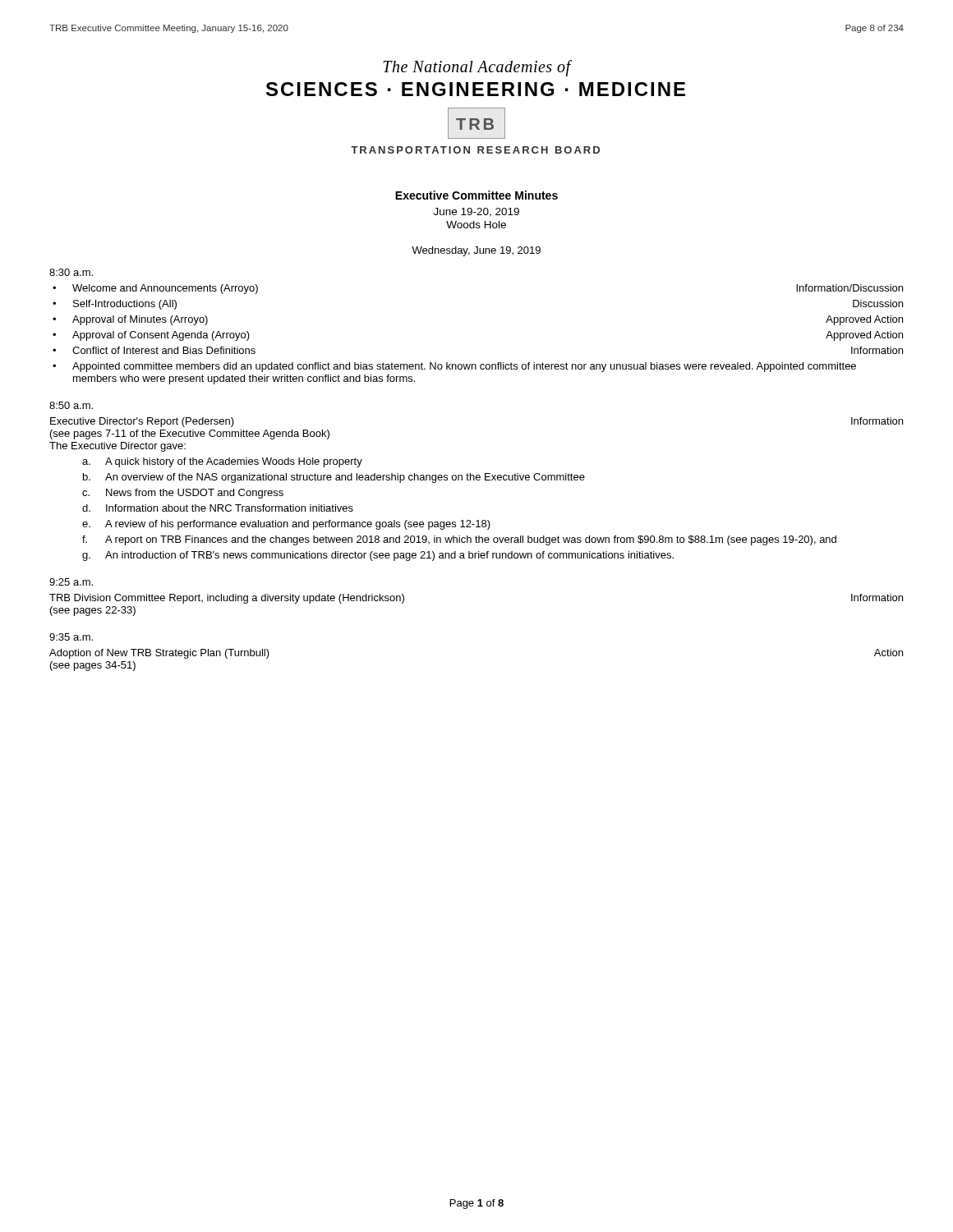Navigate to the text block starting "b. An overview"
Screen dimensions: 1232x953
tap(493, 477)
